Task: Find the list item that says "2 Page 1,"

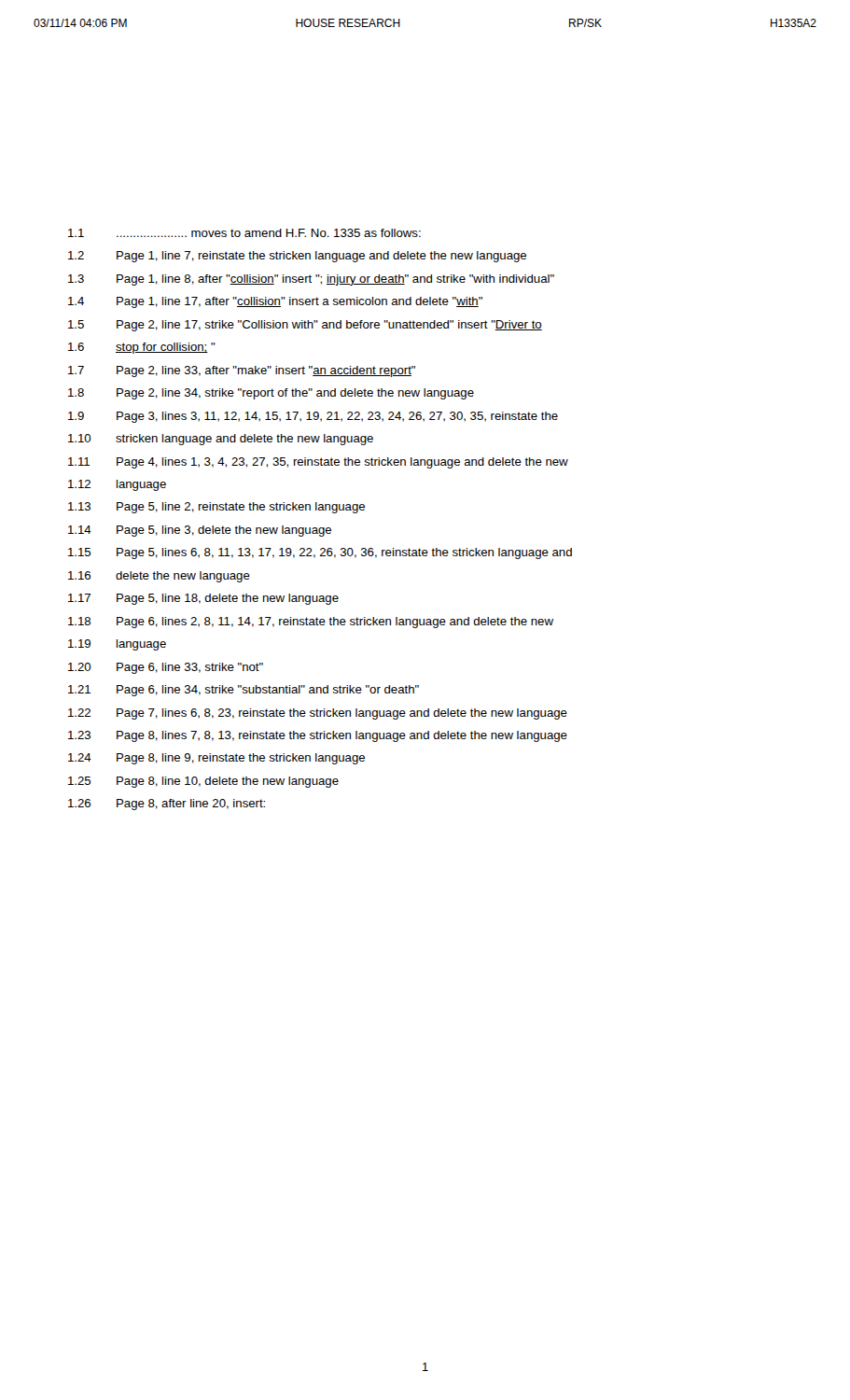Action: pyautogui.click(x=425, y=256)
